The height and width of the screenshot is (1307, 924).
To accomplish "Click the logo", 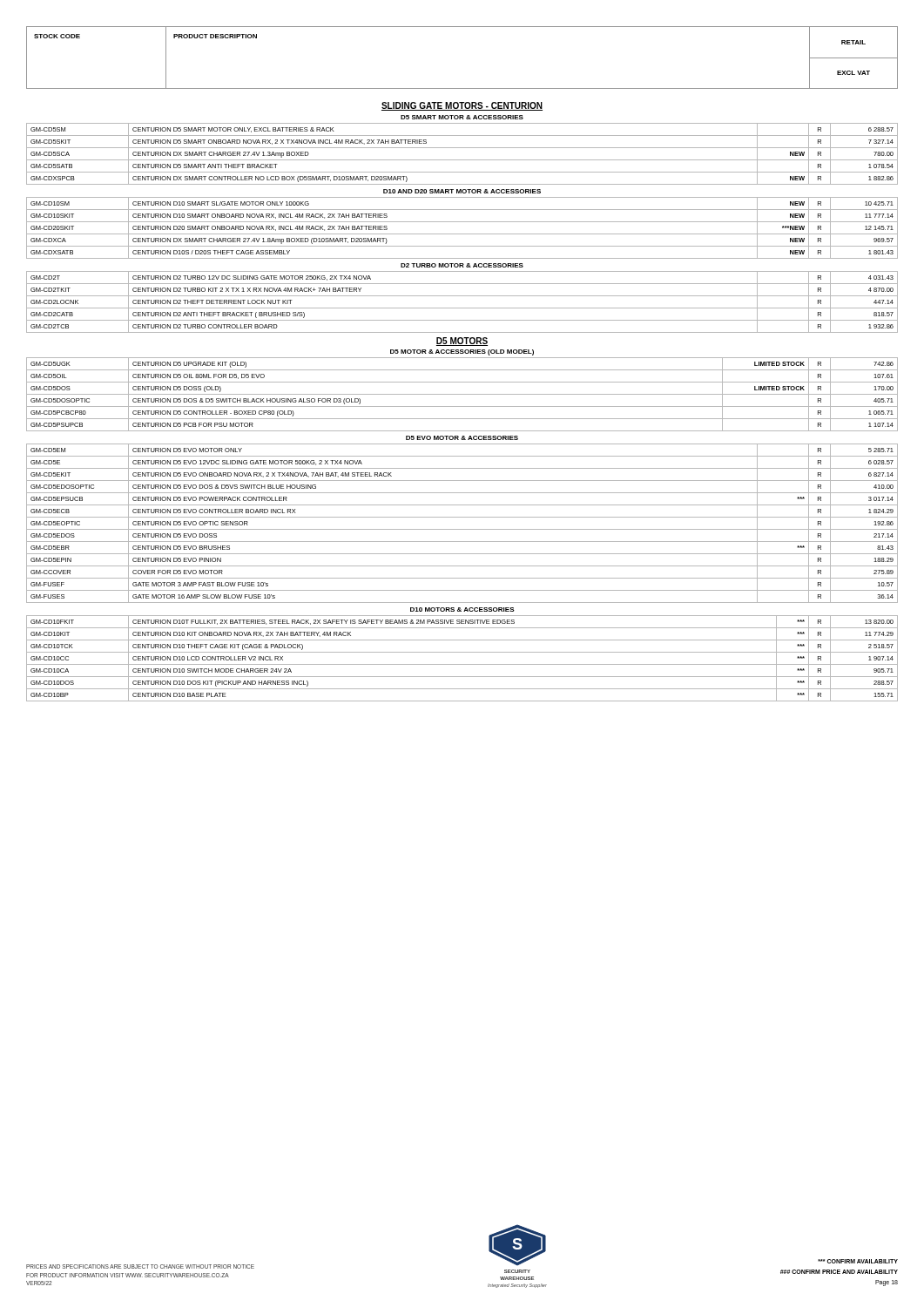I will (517, 1256).
